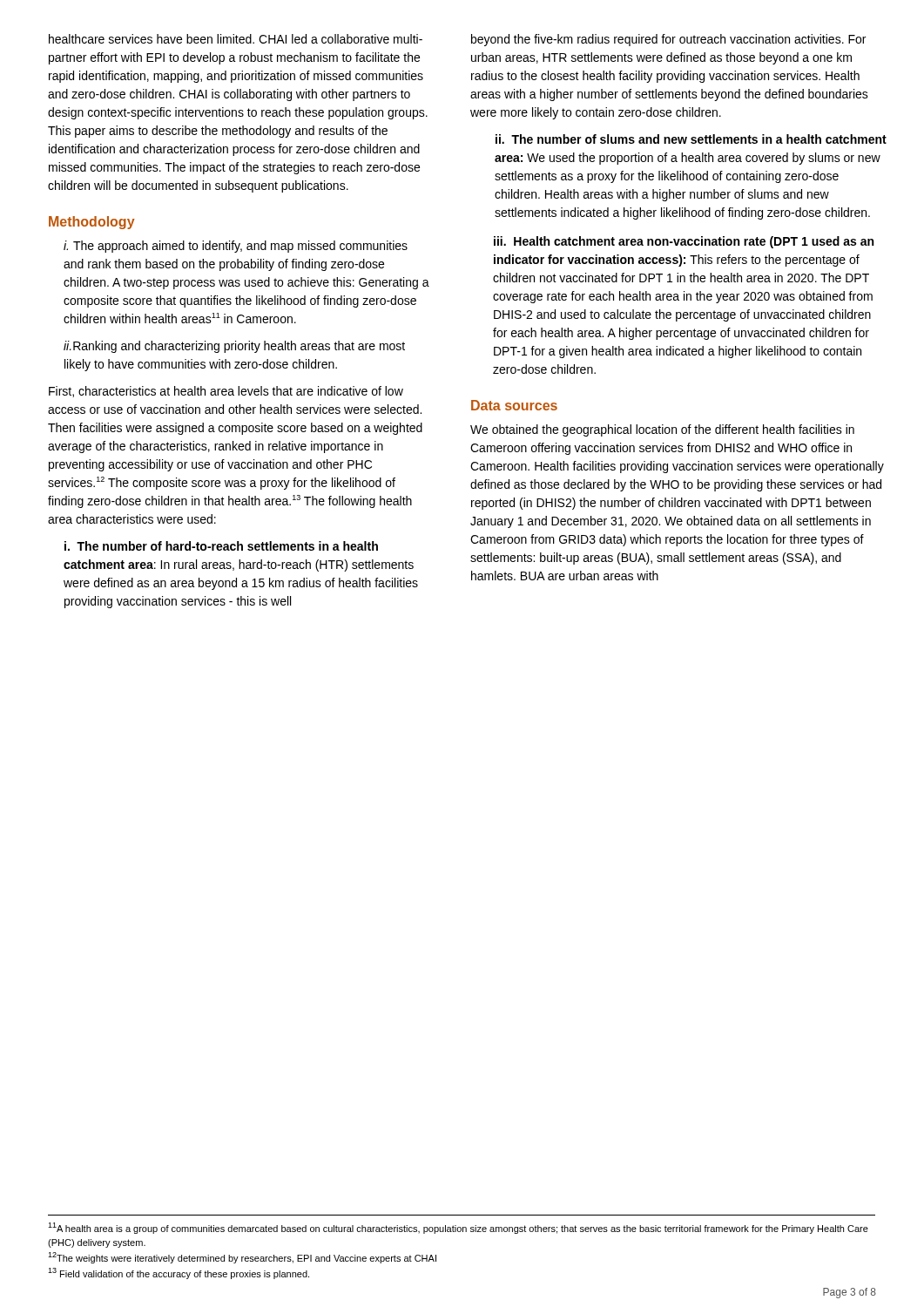Locate the block of text that opens with "13 Field validation of the accuracy of"
This screenshot has width=924, height=1307.
[179, 1272]
